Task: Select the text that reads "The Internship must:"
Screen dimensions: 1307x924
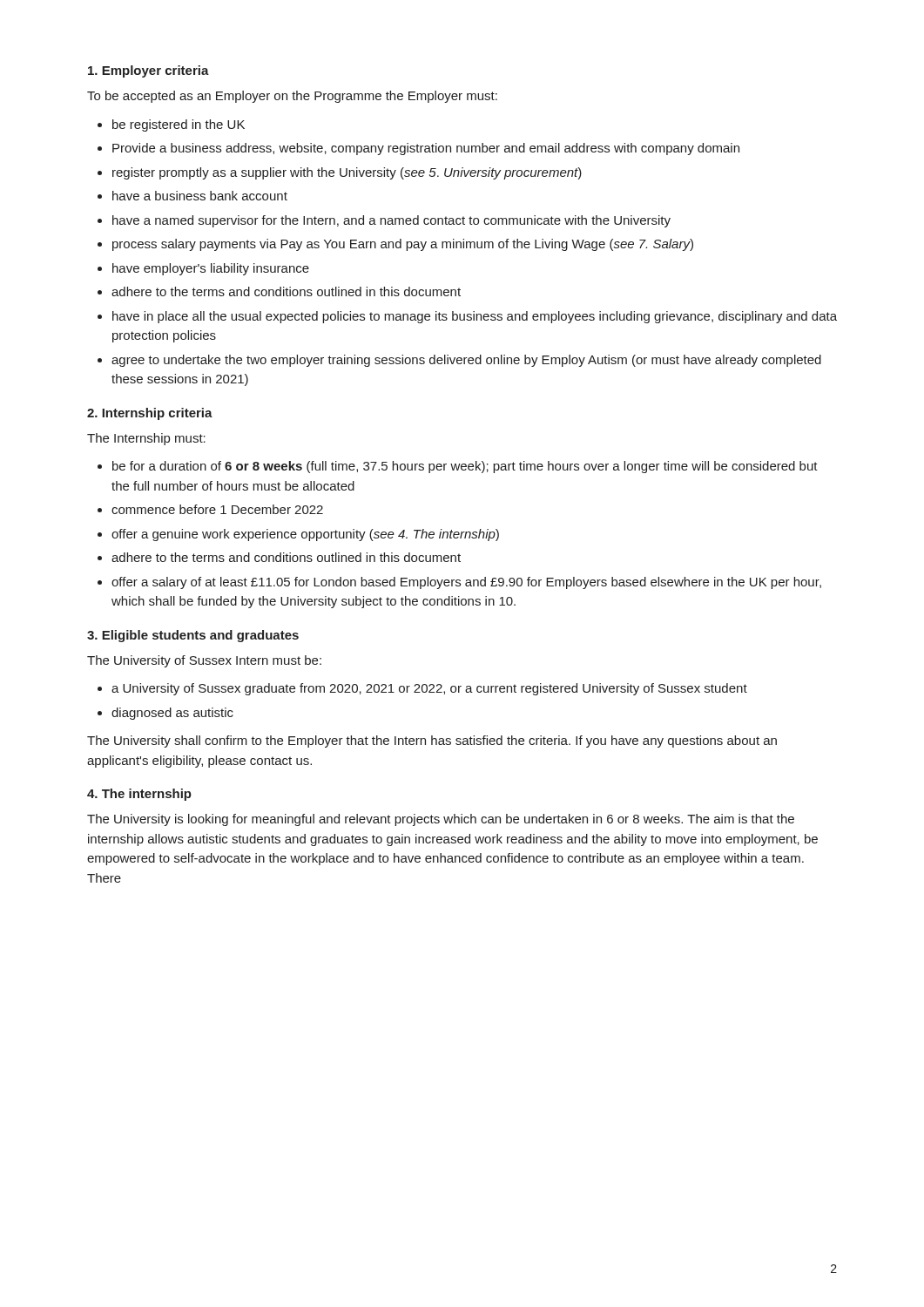Action: [147, 437]
